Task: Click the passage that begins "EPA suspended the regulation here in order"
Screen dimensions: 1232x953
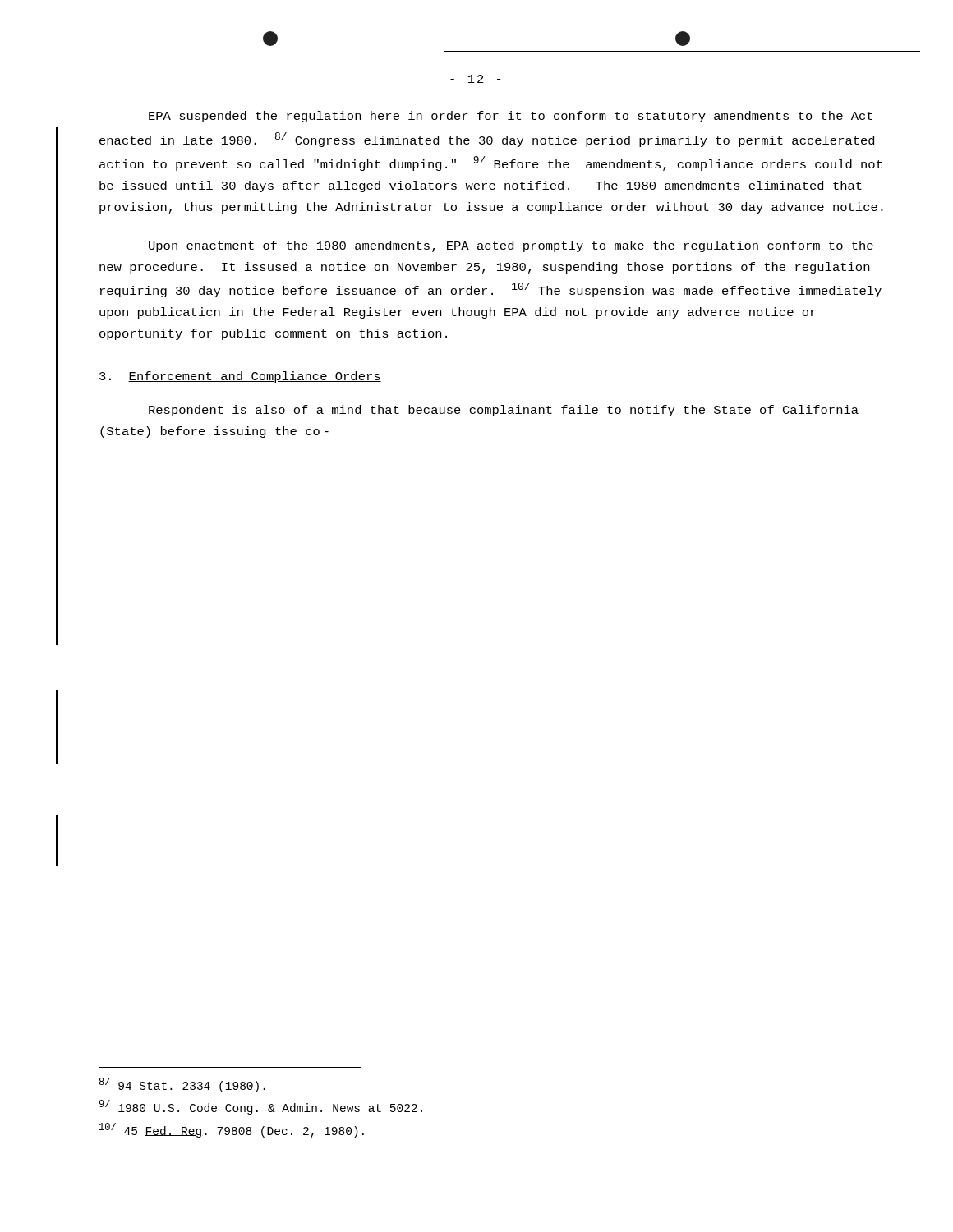Action: [x=492, y=162]
